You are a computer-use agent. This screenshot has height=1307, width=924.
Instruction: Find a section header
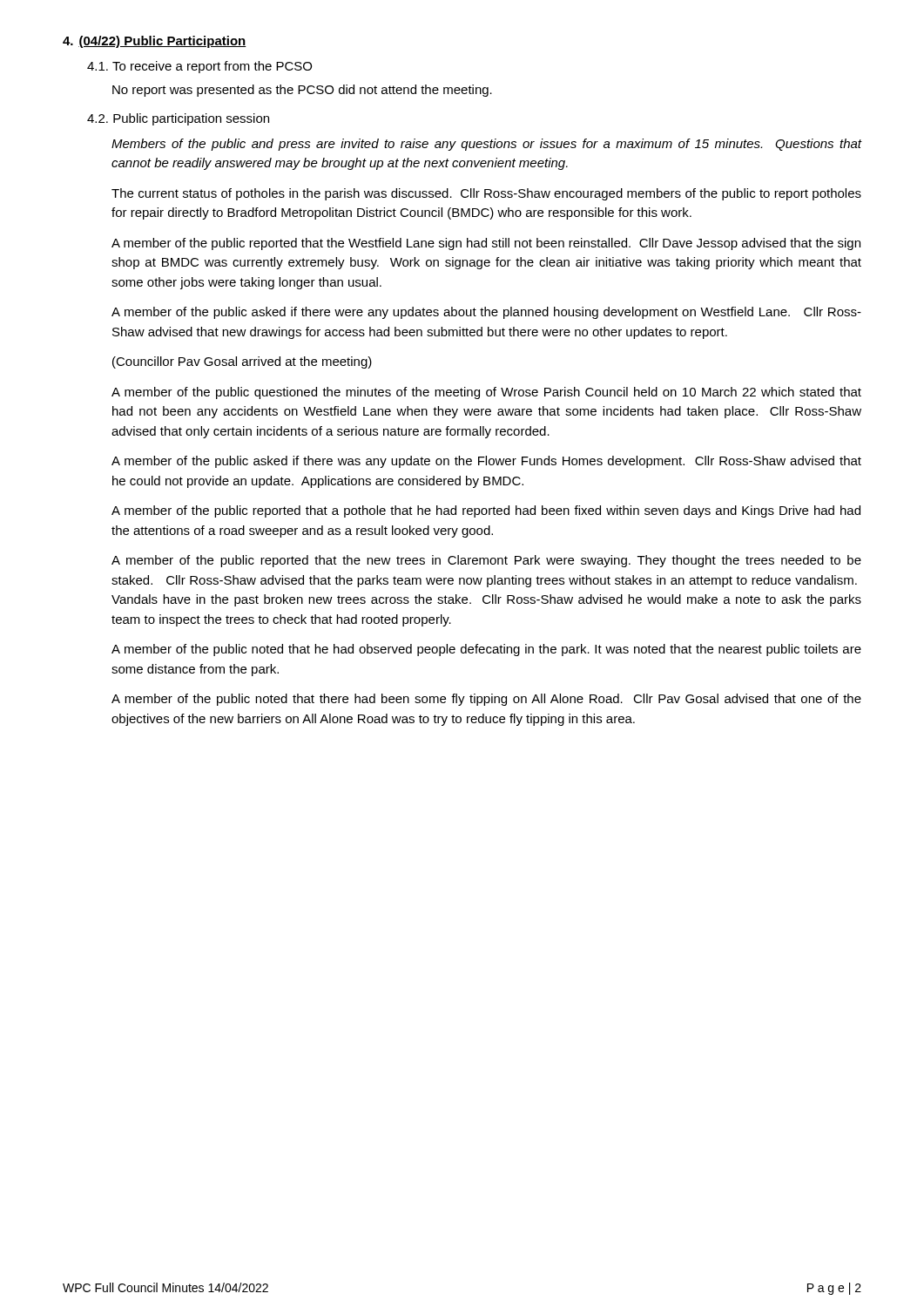click(x=154, y=43)
